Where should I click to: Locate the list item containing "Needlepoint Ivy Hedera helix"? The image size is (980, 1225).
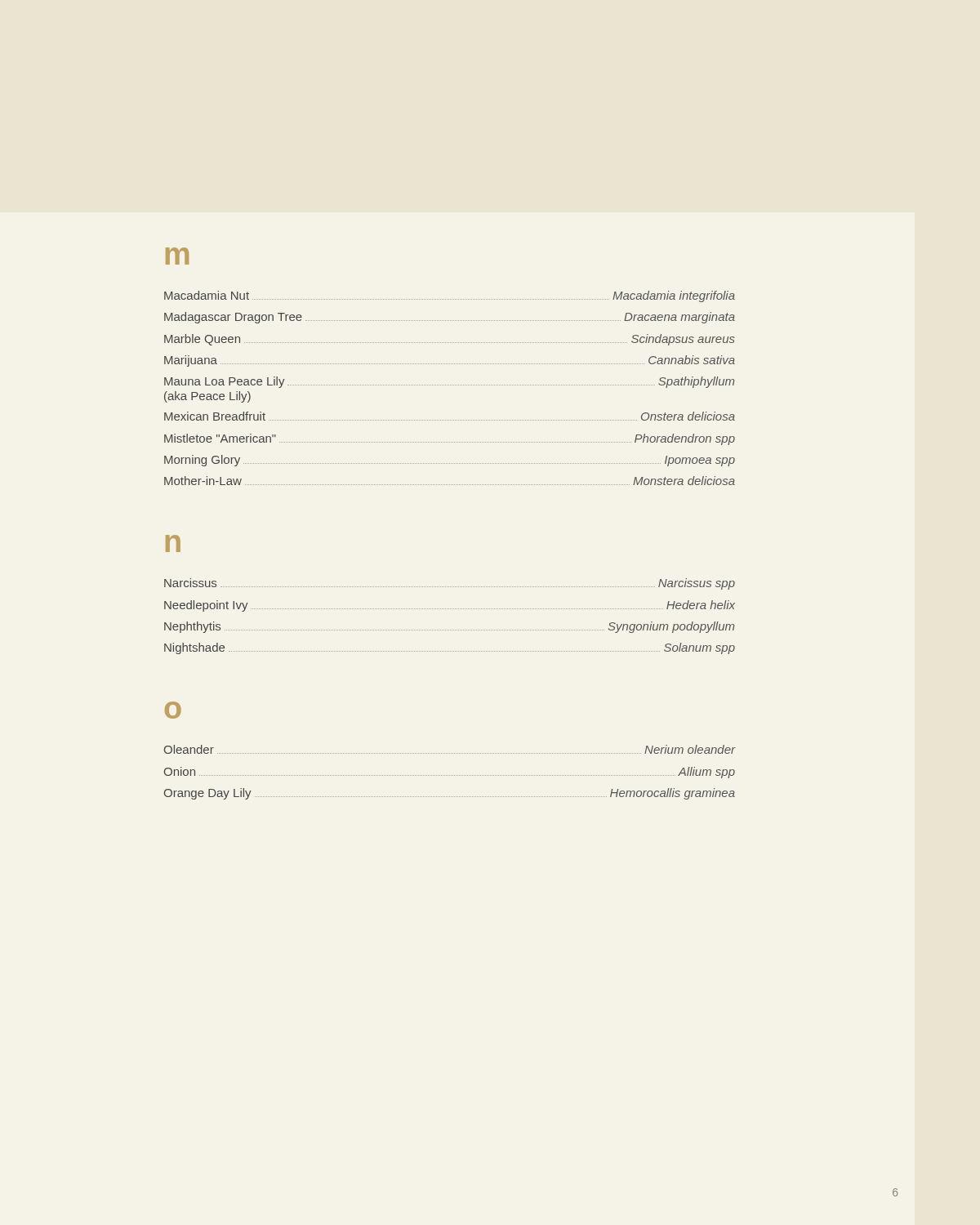pos(449,605)
